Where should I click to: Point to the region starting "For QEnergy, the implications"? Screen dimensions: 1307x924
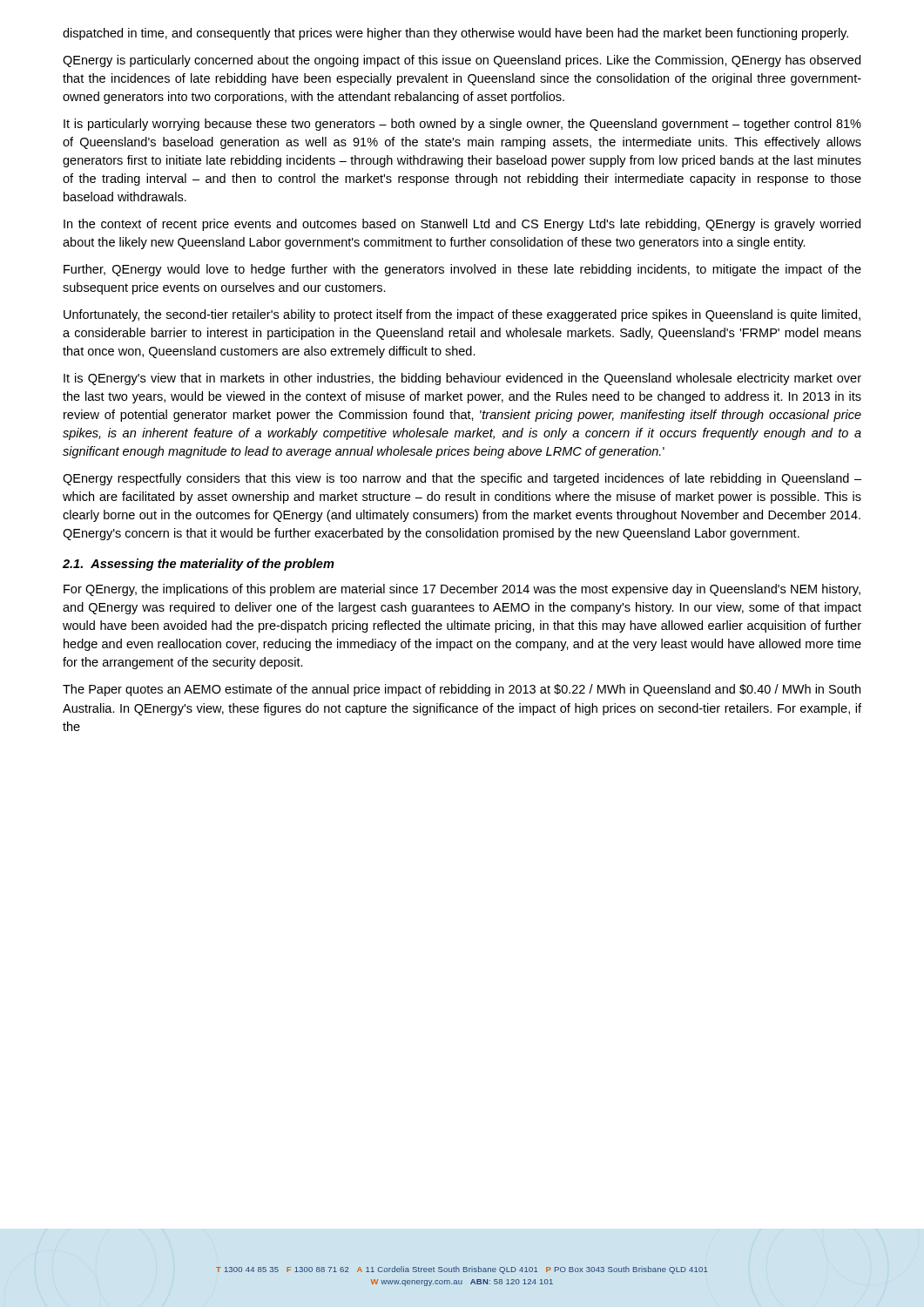462,626
